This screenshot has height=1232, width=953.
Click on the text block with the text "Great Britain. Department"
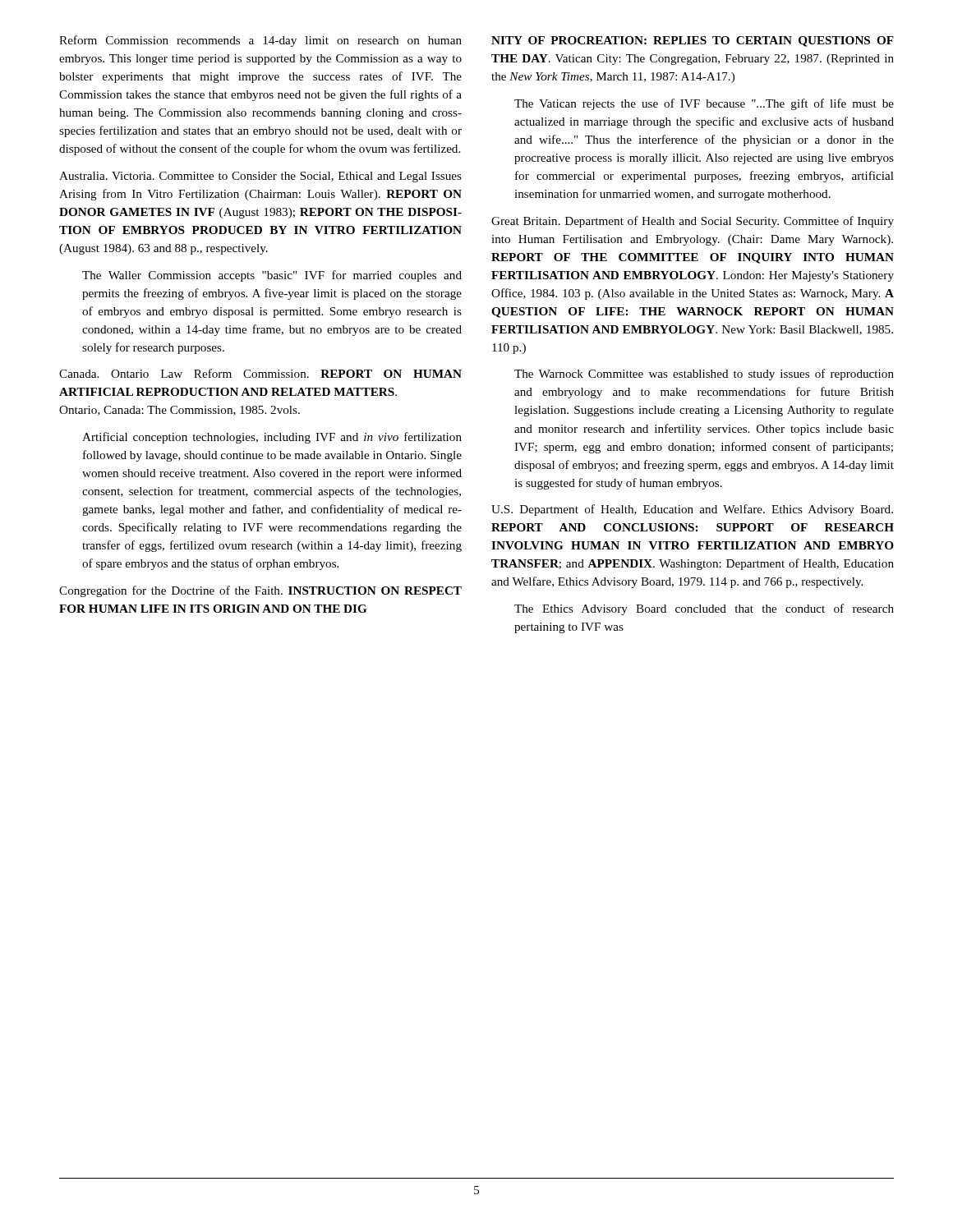point(693,284)
